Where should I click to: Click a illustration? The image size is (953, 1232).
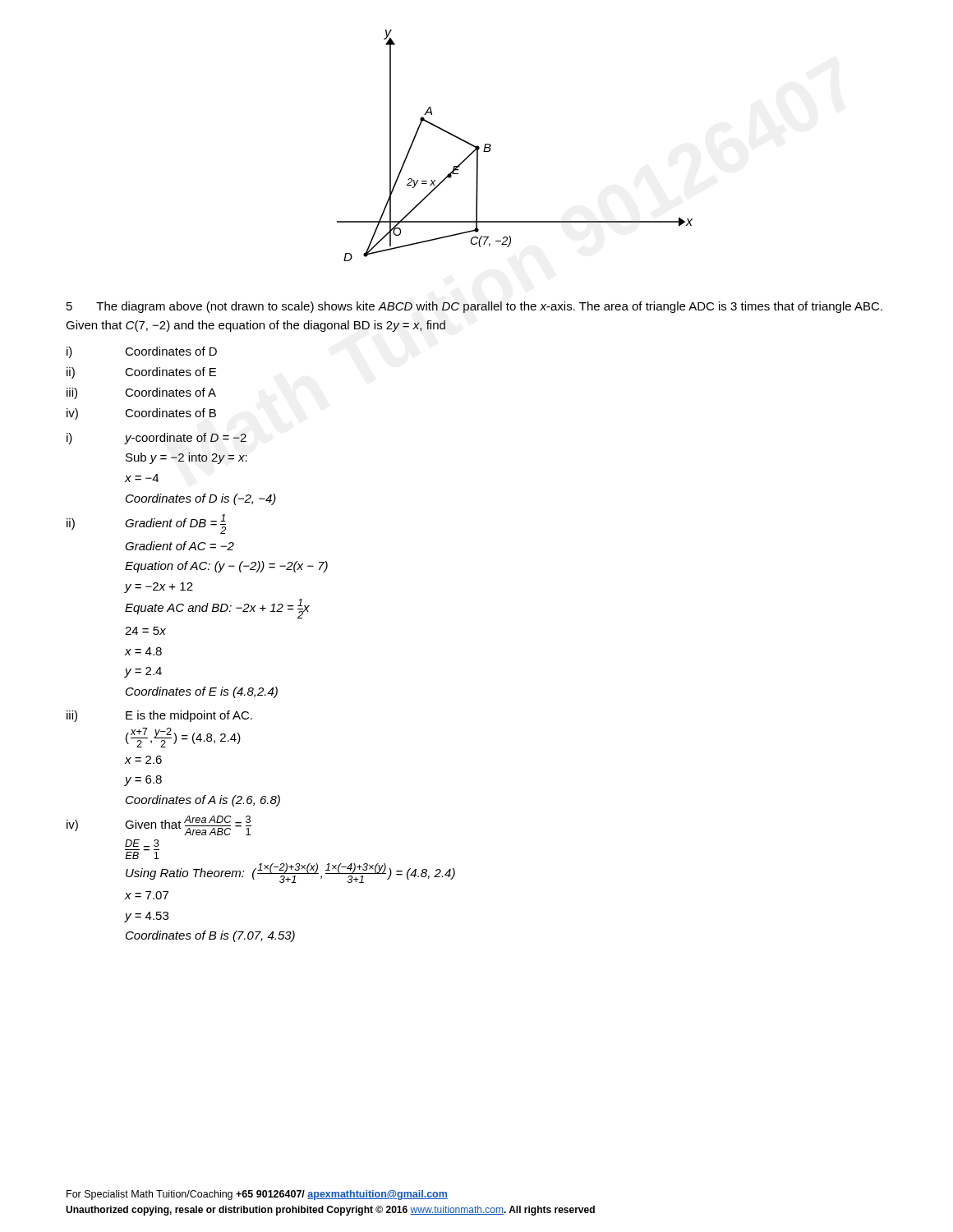[476, 153]
